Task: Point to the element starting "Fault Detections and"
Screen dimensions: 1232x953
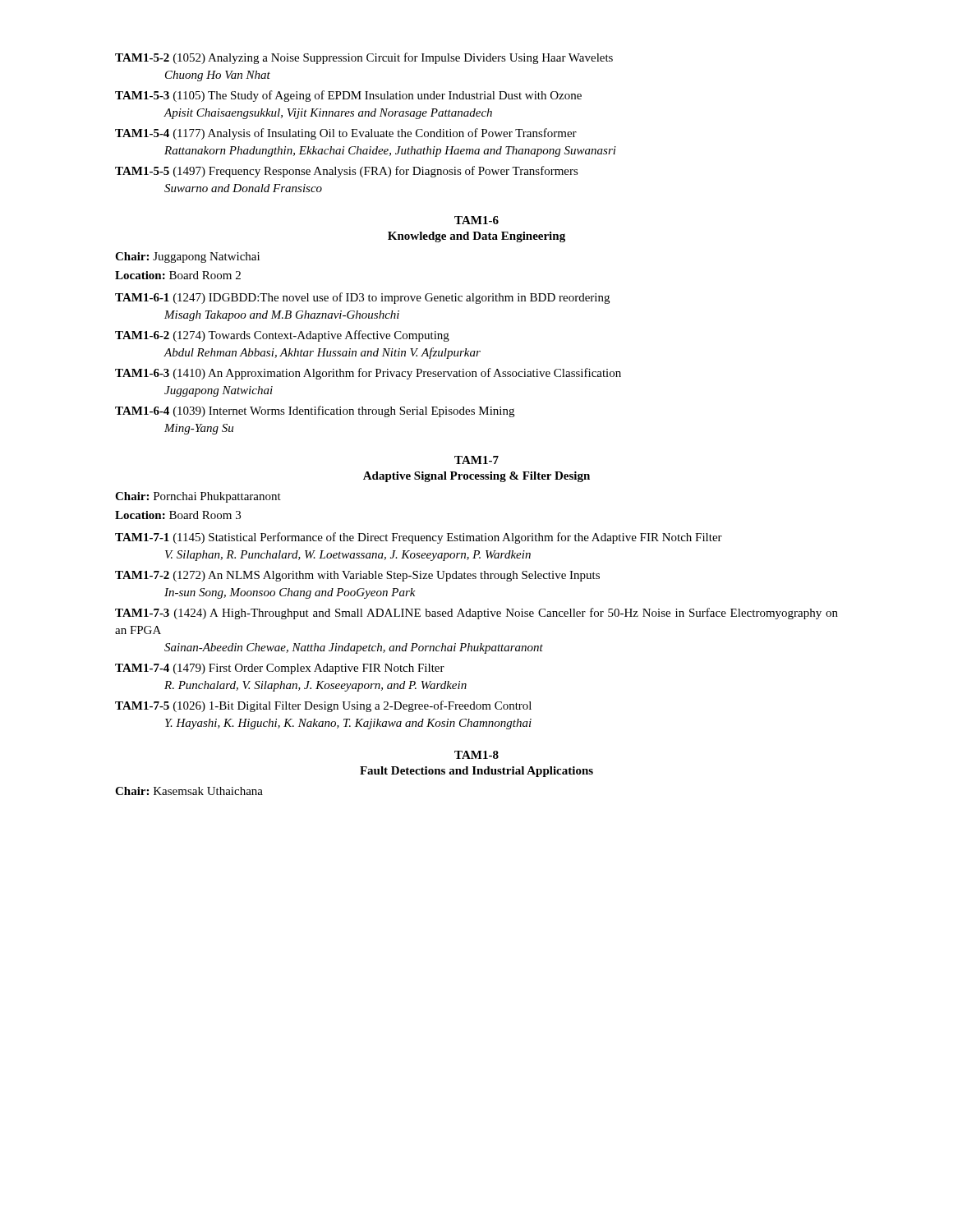Action: coord(476,770)
